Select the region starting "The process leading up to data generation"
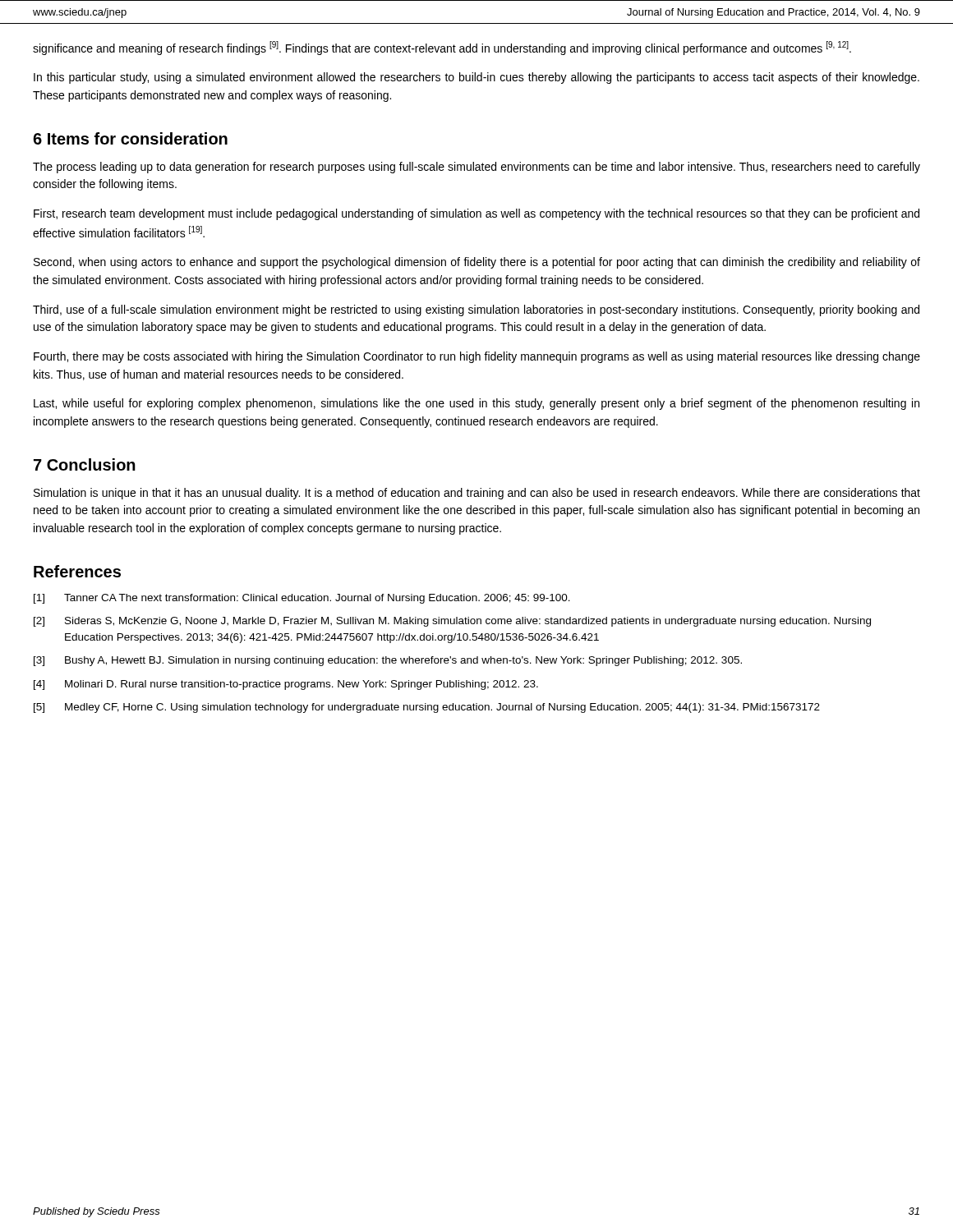 coord(476,176)
